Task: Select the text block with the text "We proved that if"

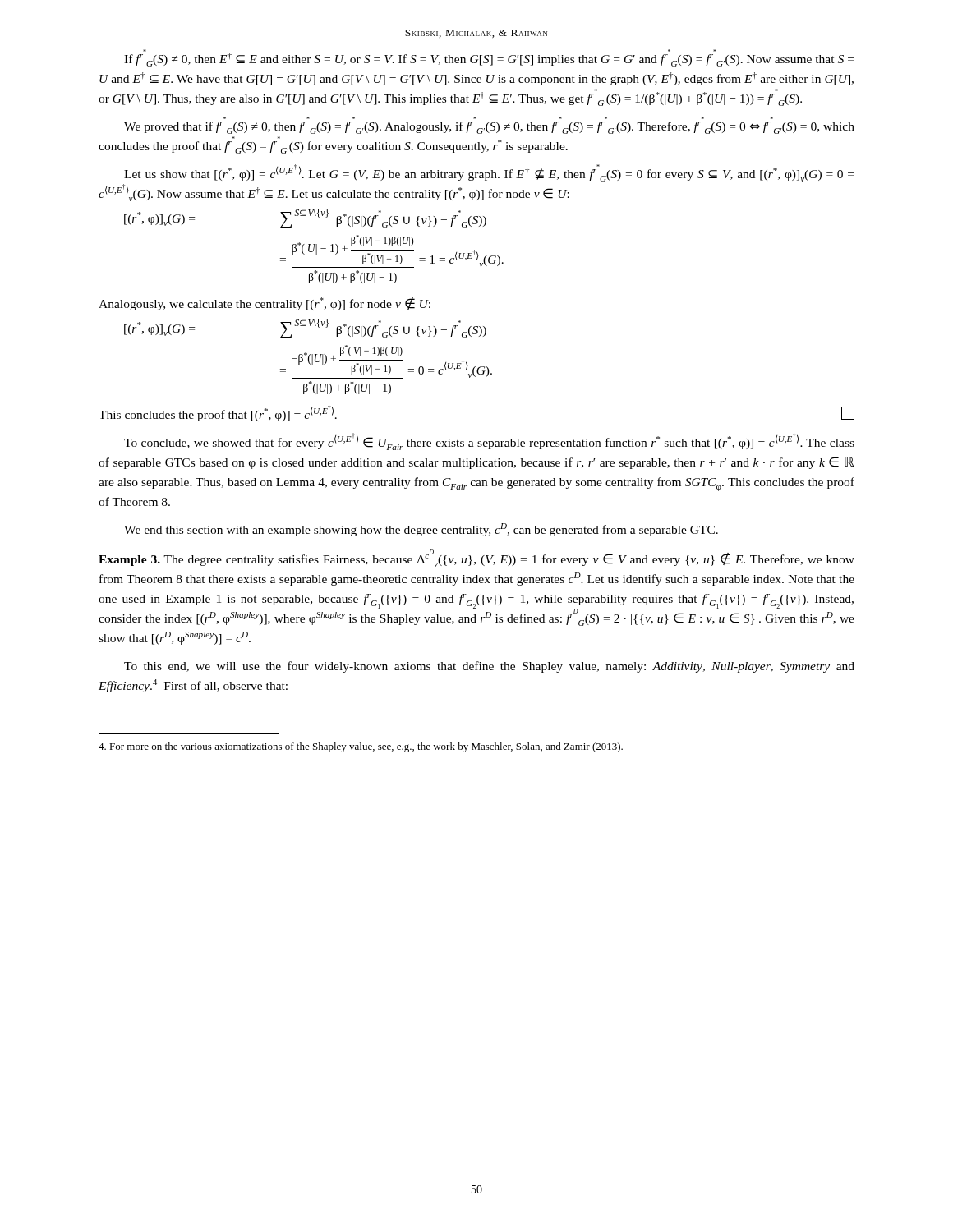Action: (476, 136)
